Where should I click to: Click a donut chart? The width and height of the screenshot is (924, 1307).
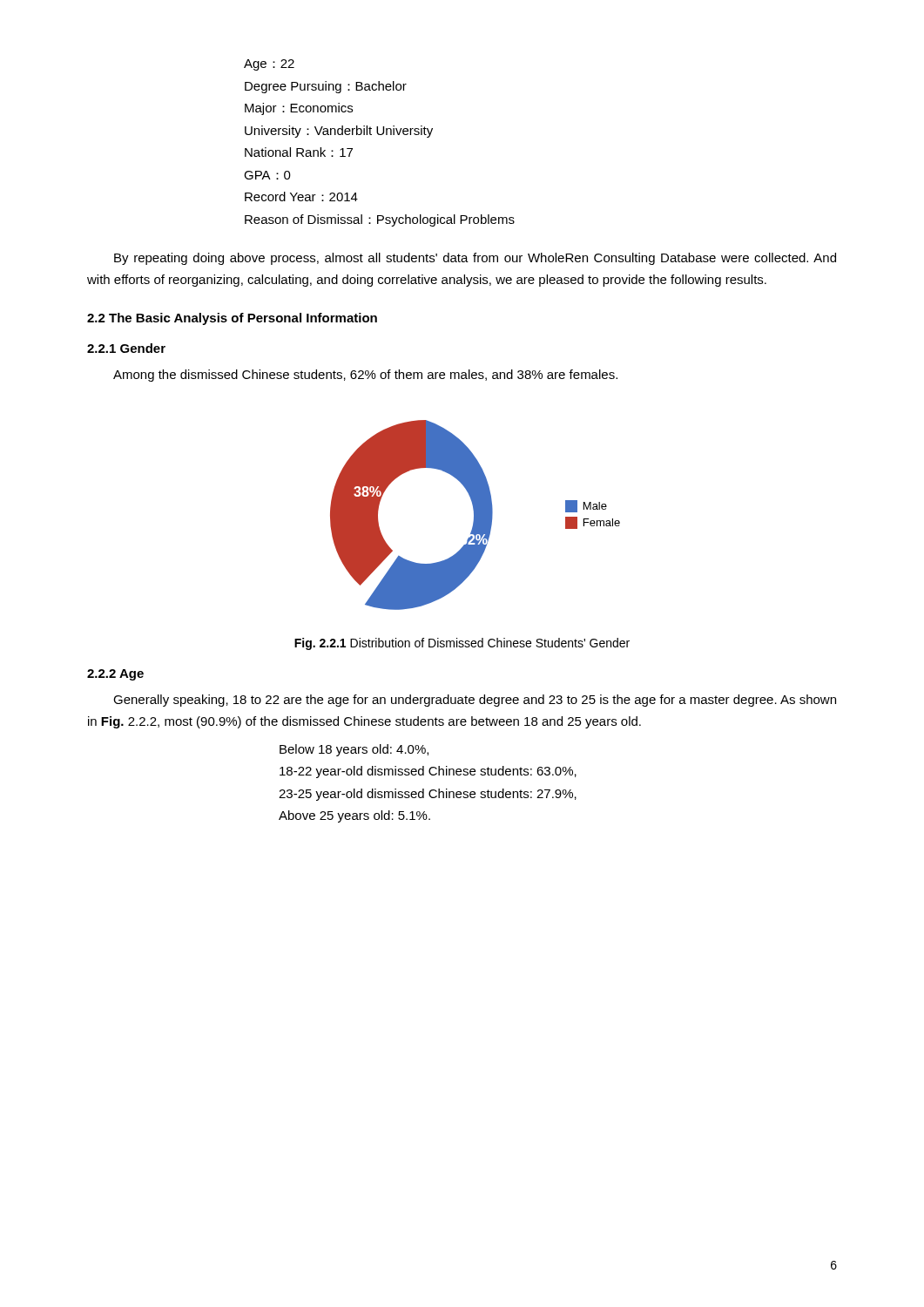462,516
